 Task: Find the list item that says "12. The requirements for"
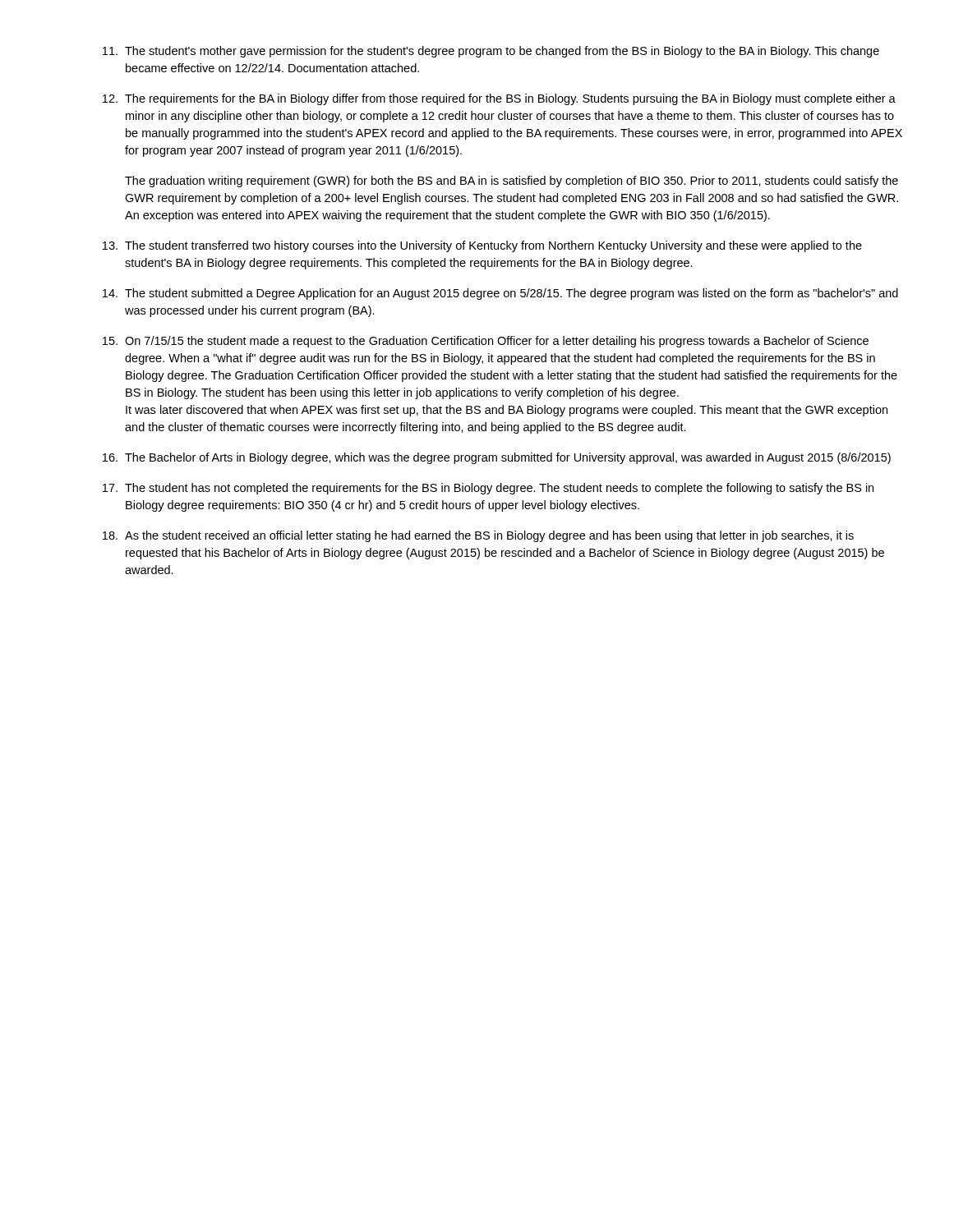point(497,125)
